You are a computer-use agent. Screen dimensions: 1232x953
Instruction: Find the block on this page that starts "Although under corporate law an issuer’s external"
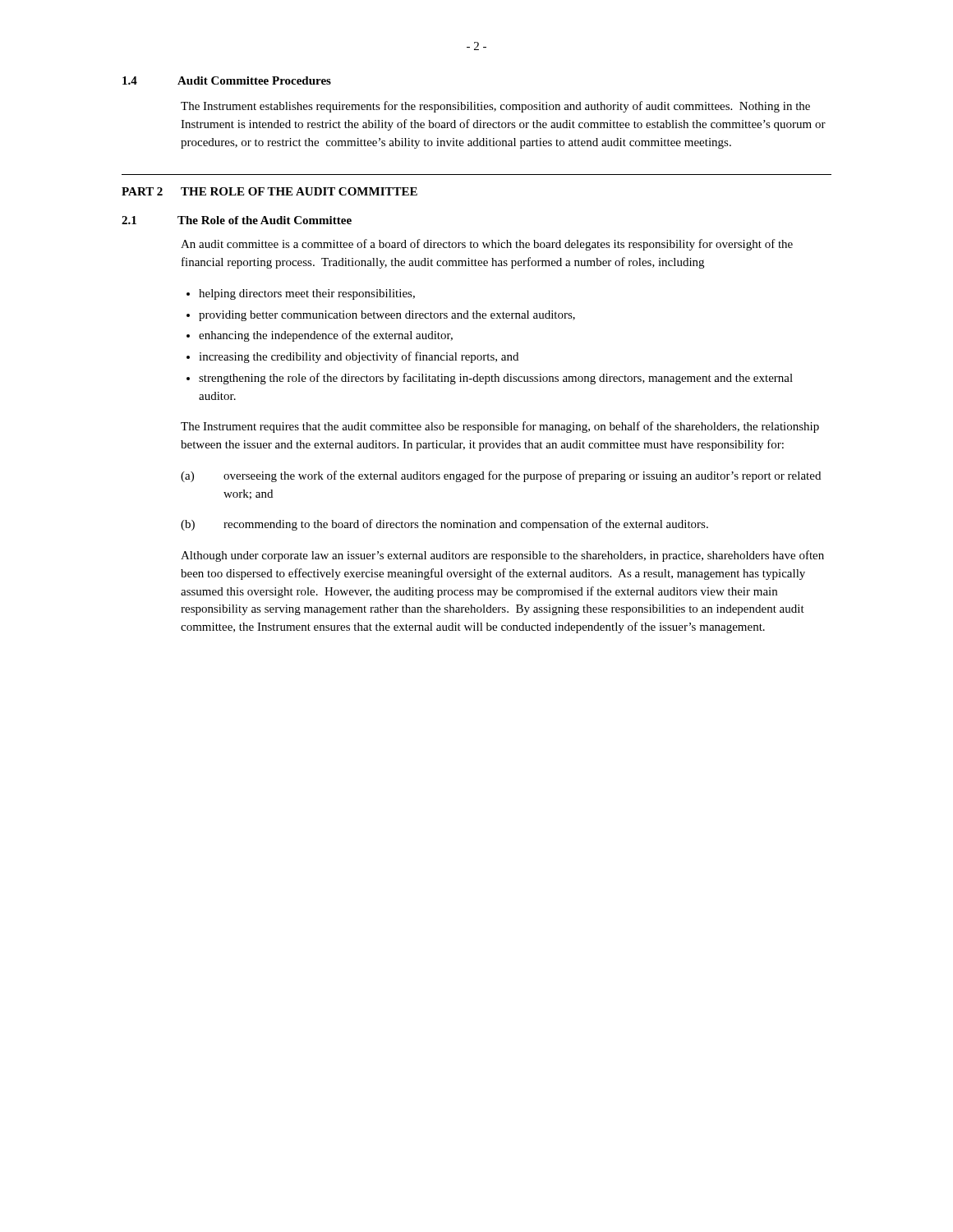coord(502,591)
